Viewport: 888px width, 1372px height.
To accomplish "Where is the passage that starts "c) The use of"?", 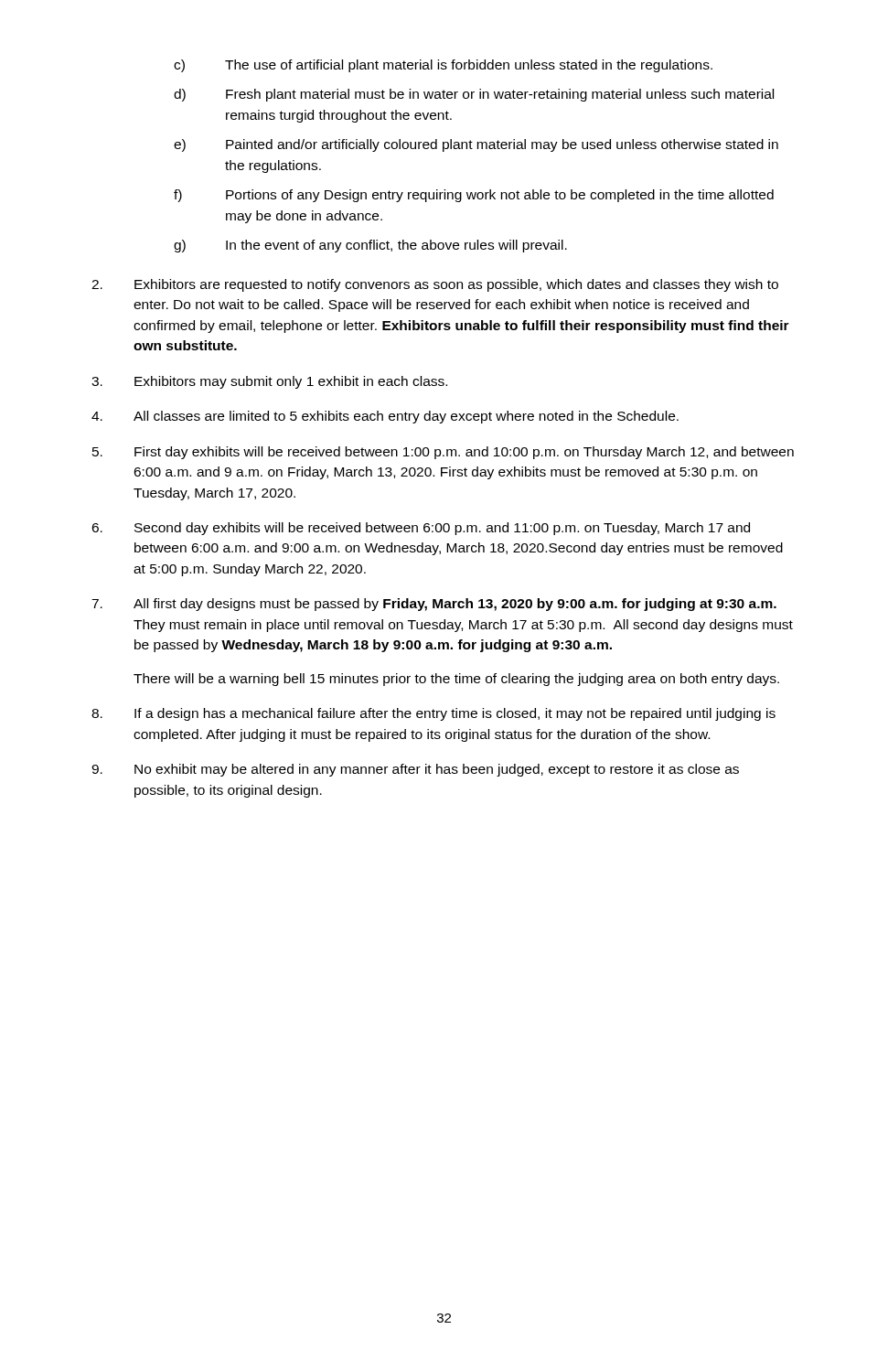I will 485,65.
